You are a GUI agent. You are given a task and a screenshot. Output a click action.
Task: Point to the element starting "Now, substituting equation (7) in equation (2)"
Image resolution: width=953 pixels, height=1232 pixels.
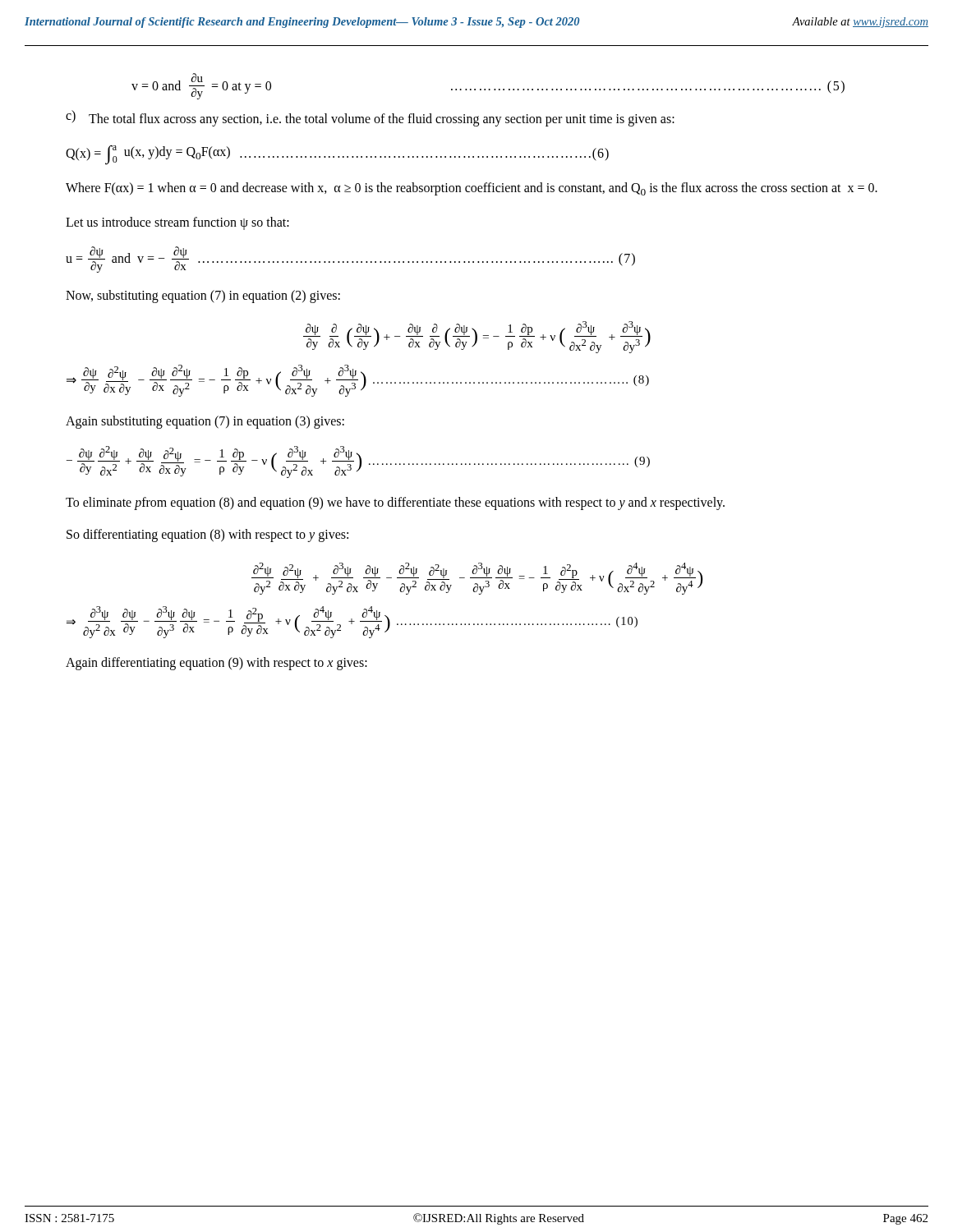coord(203,295)
